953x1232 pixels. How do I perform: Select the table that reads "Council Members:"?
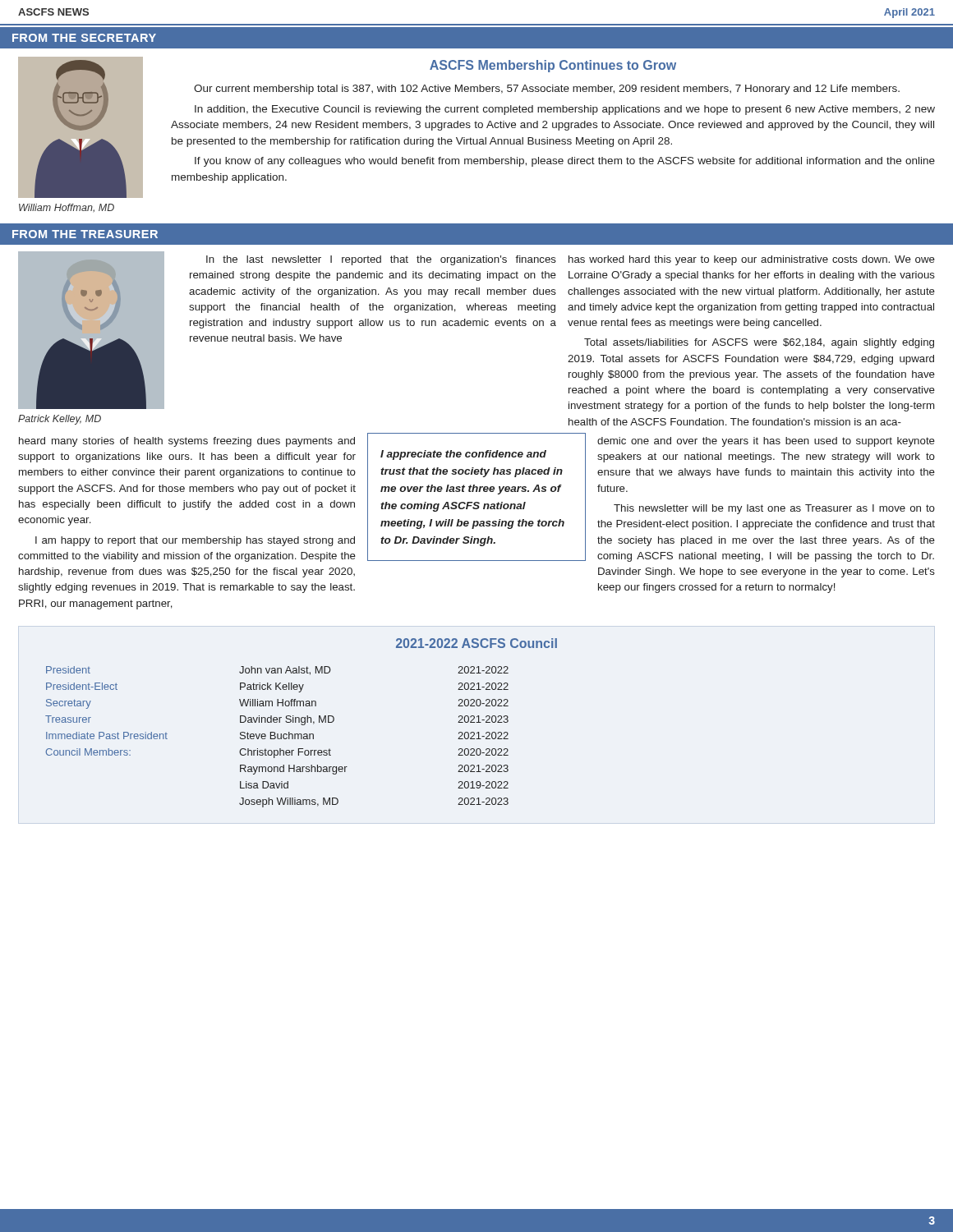(x=476, y=736)
